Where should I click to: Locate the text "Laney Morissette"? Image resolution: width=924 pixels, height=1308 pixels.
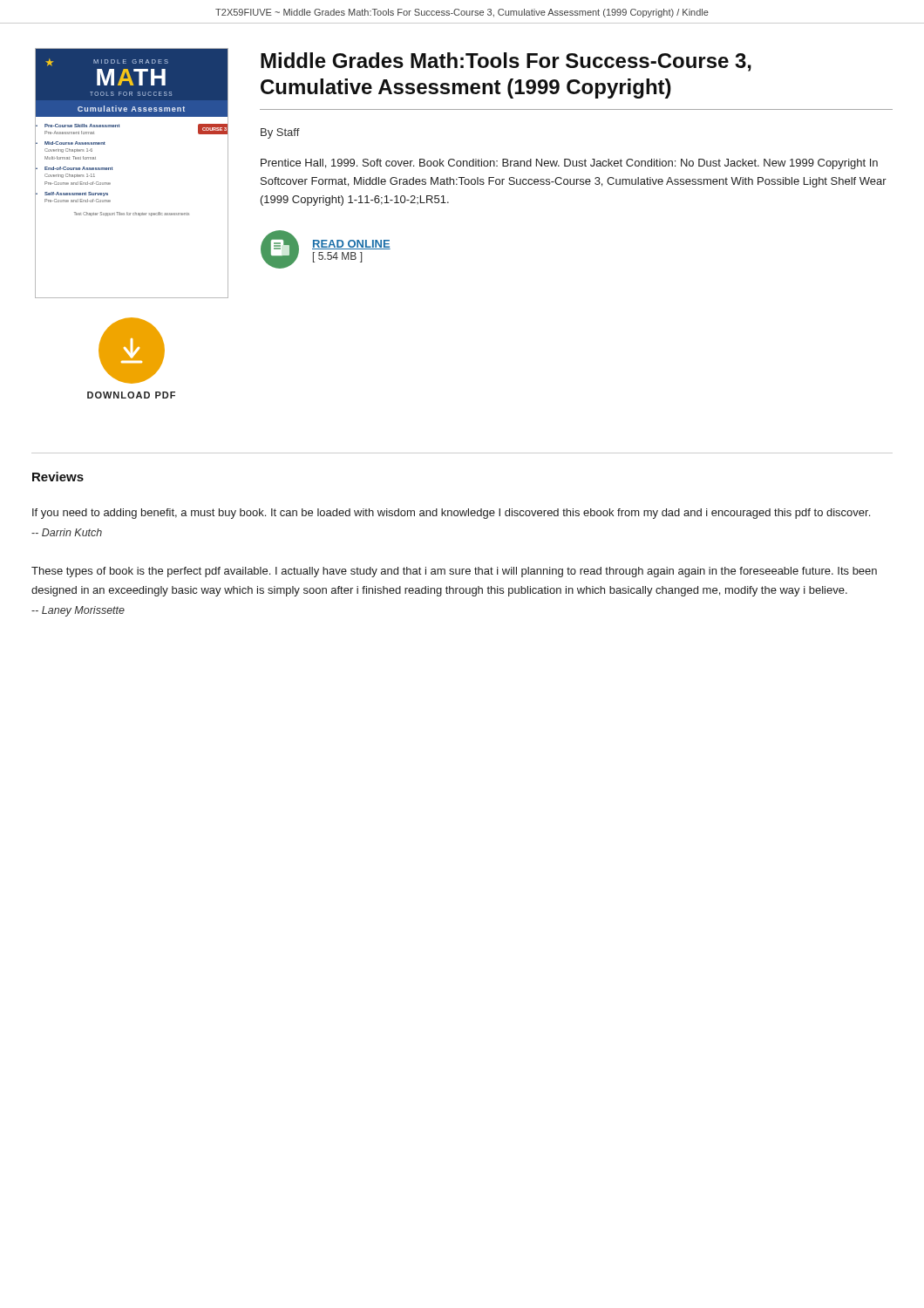pos(78,611)
